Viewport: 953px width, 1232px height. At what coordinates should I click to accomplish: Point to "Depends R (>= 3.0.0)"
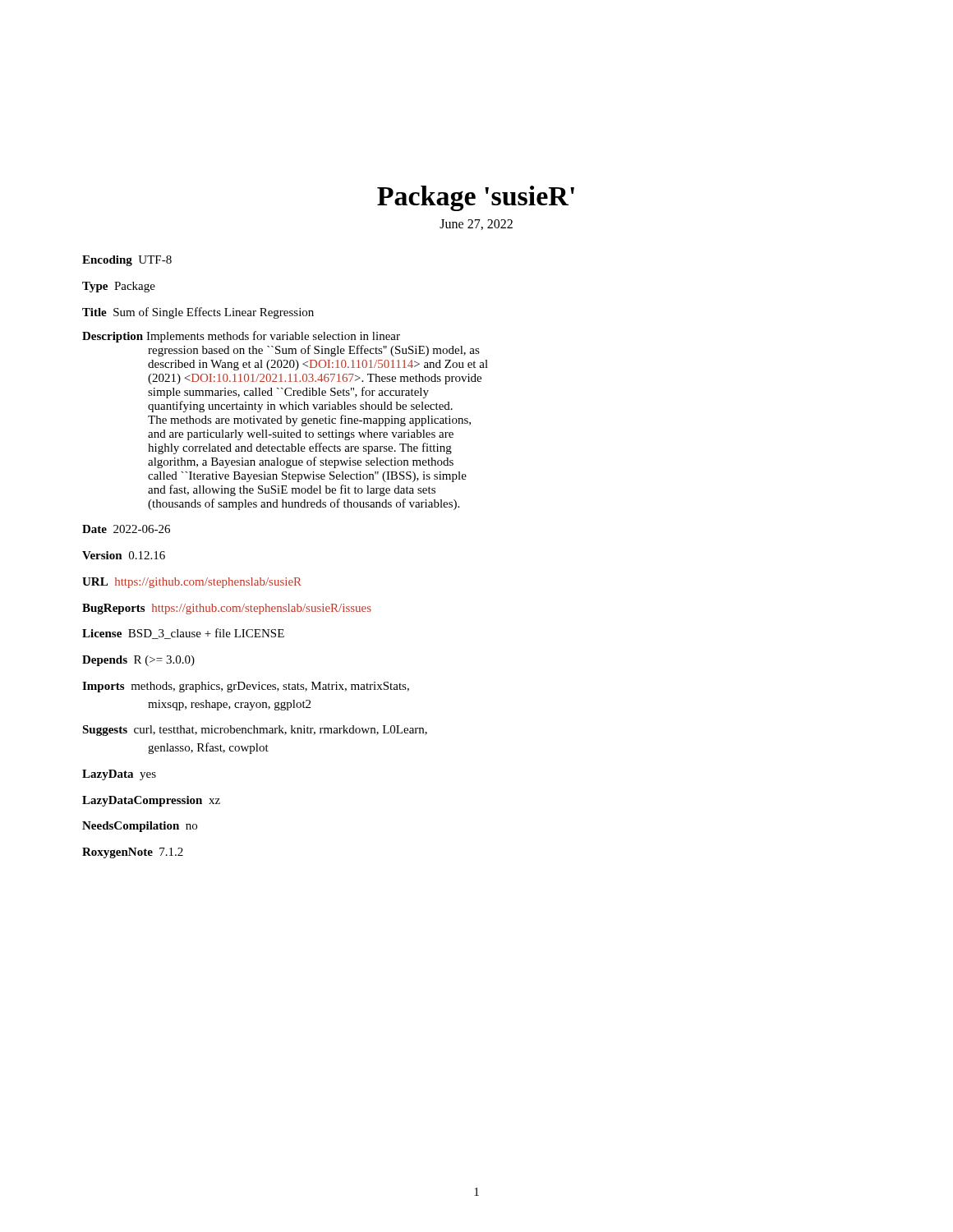138,660
